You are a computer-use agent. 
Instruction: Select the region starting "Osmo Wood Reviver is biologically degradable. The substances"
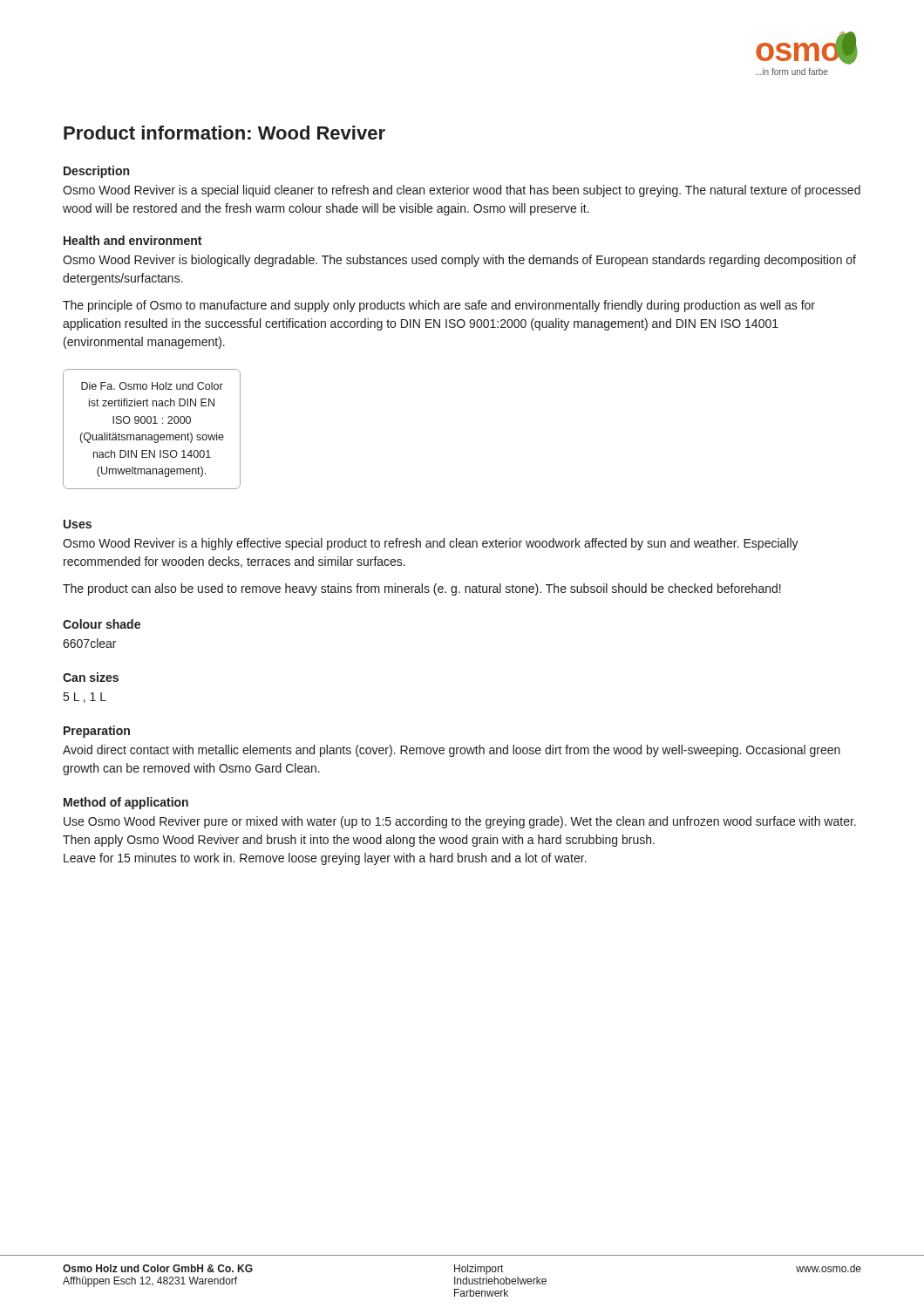click(459, 269)
